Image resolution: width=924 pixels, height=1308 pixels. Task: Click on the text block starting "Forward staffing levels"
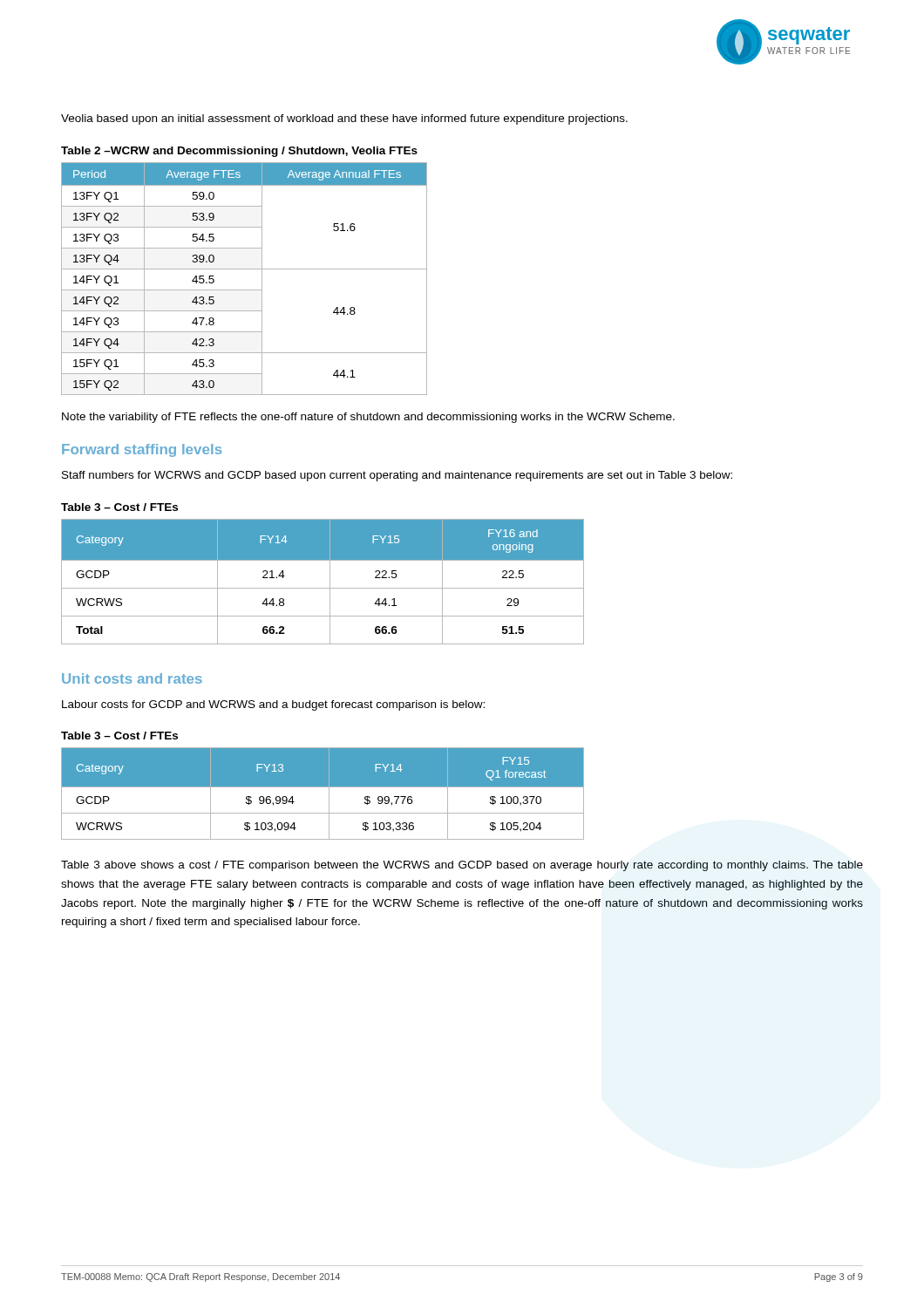click(142, 450)
